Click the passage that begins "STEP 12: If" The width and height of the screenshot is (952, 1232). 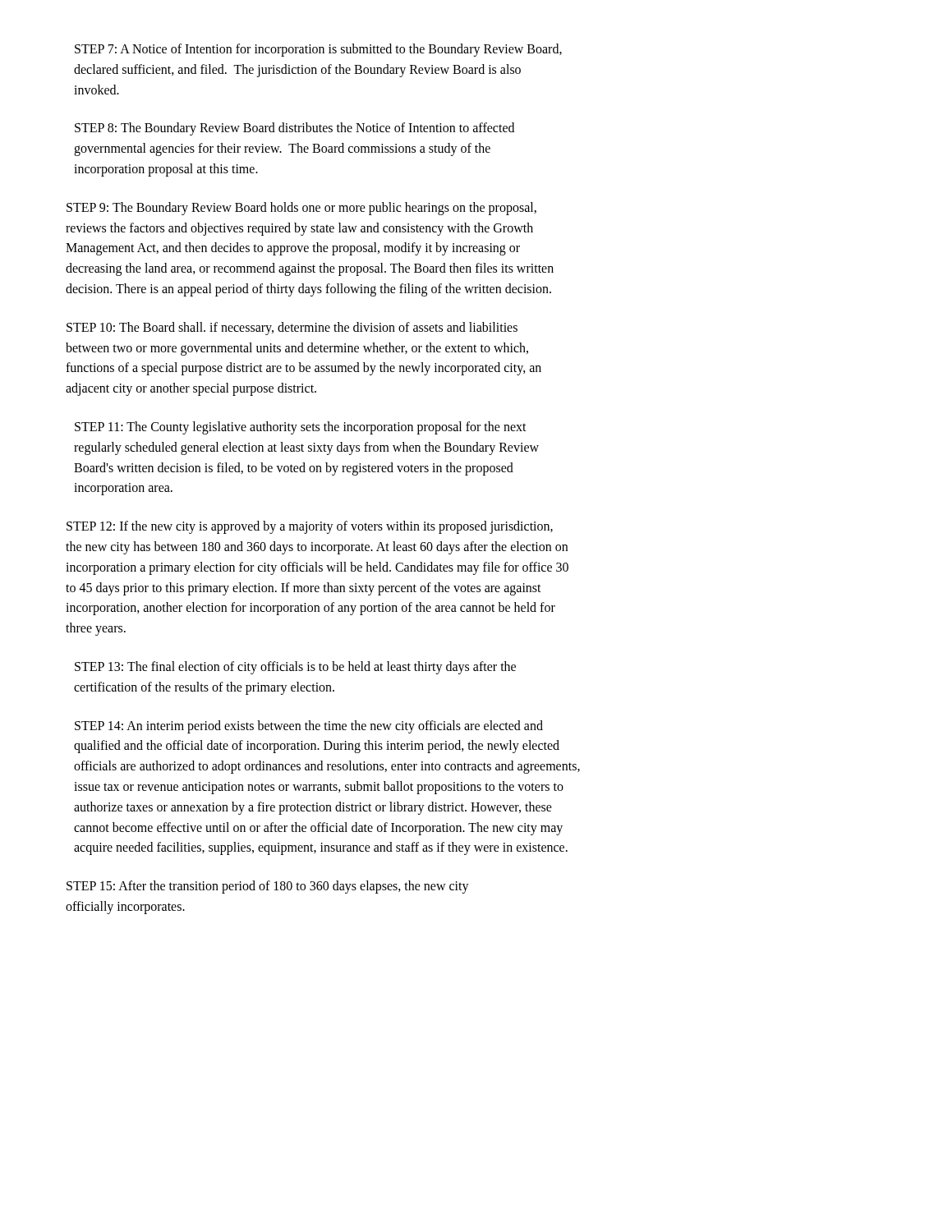click(x=476, y=578)
